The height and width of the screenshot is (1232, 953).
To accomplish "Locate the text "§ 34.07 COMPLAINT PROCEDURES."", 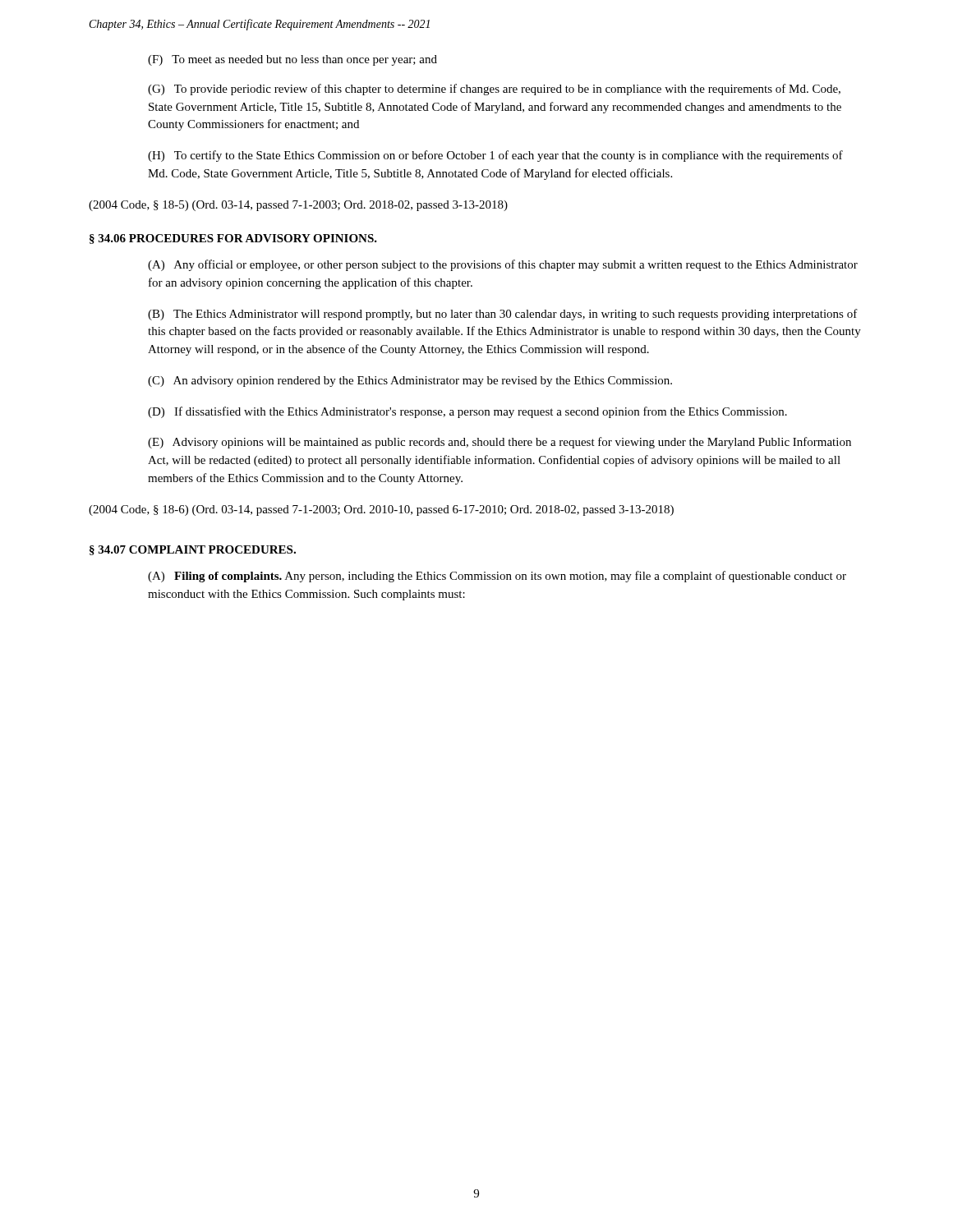I will click(193, 550).
